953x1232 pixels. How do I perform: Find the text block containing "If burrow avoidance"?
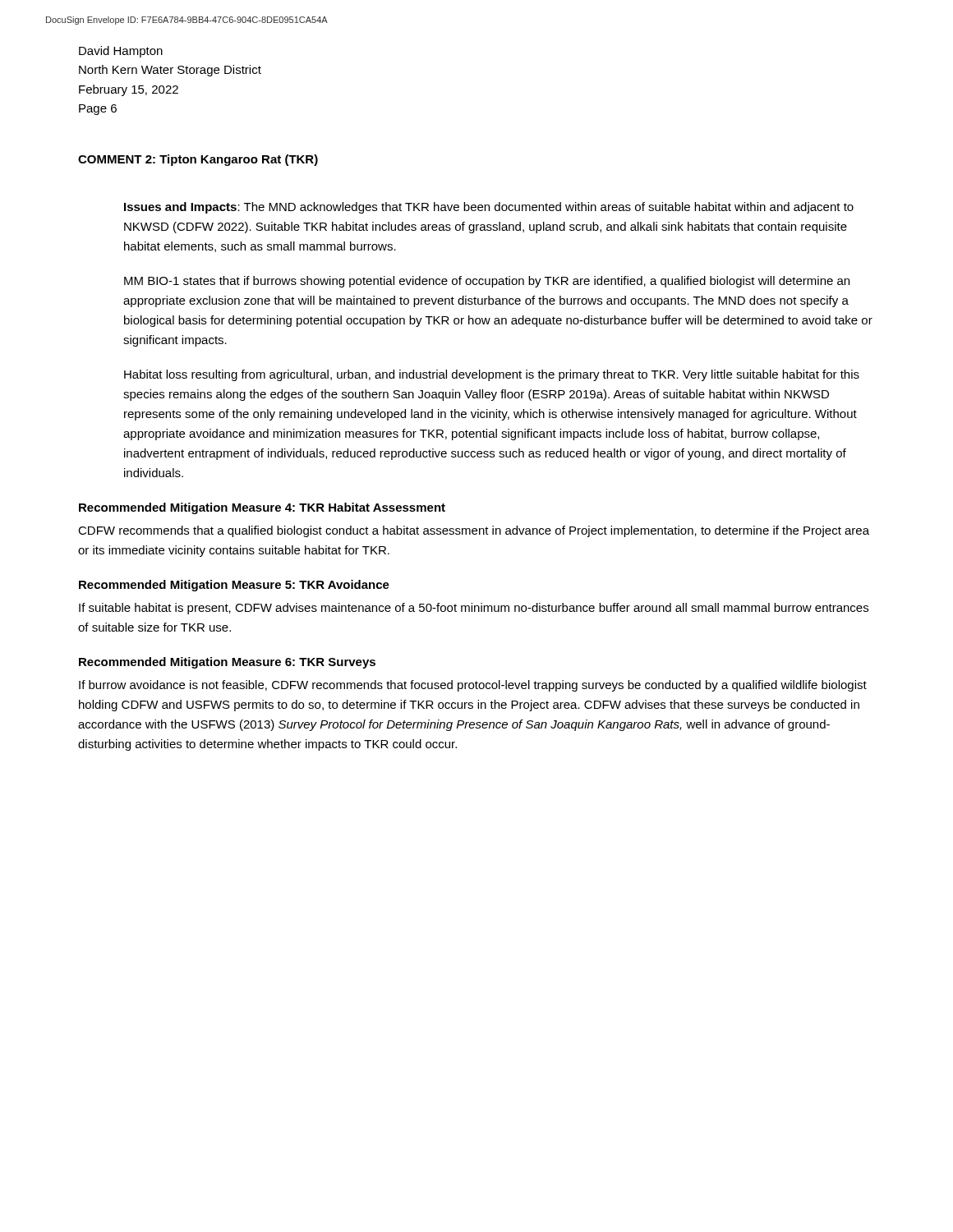click(x=472, y=714)
